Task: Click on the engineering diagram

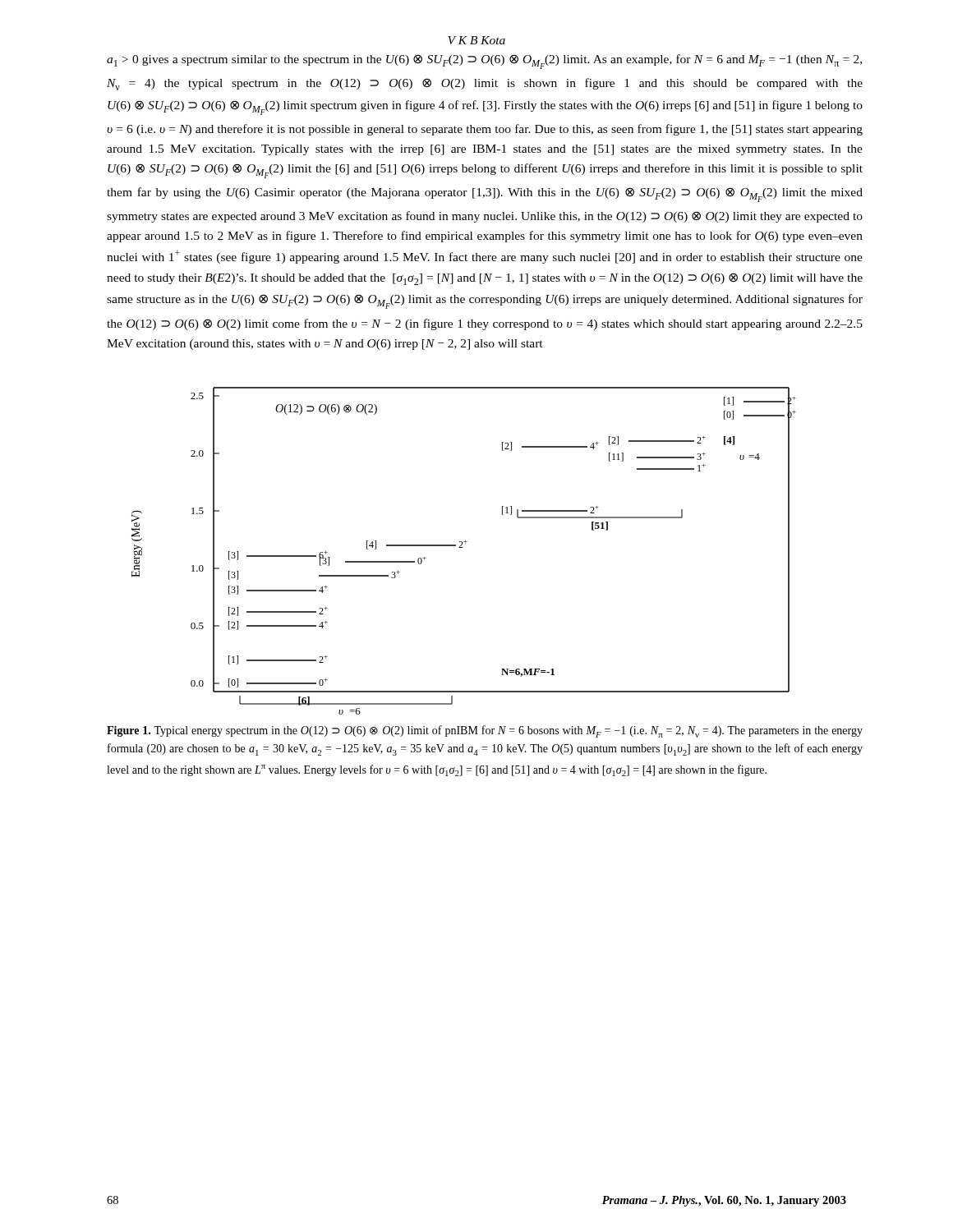Action: point(485,543)
